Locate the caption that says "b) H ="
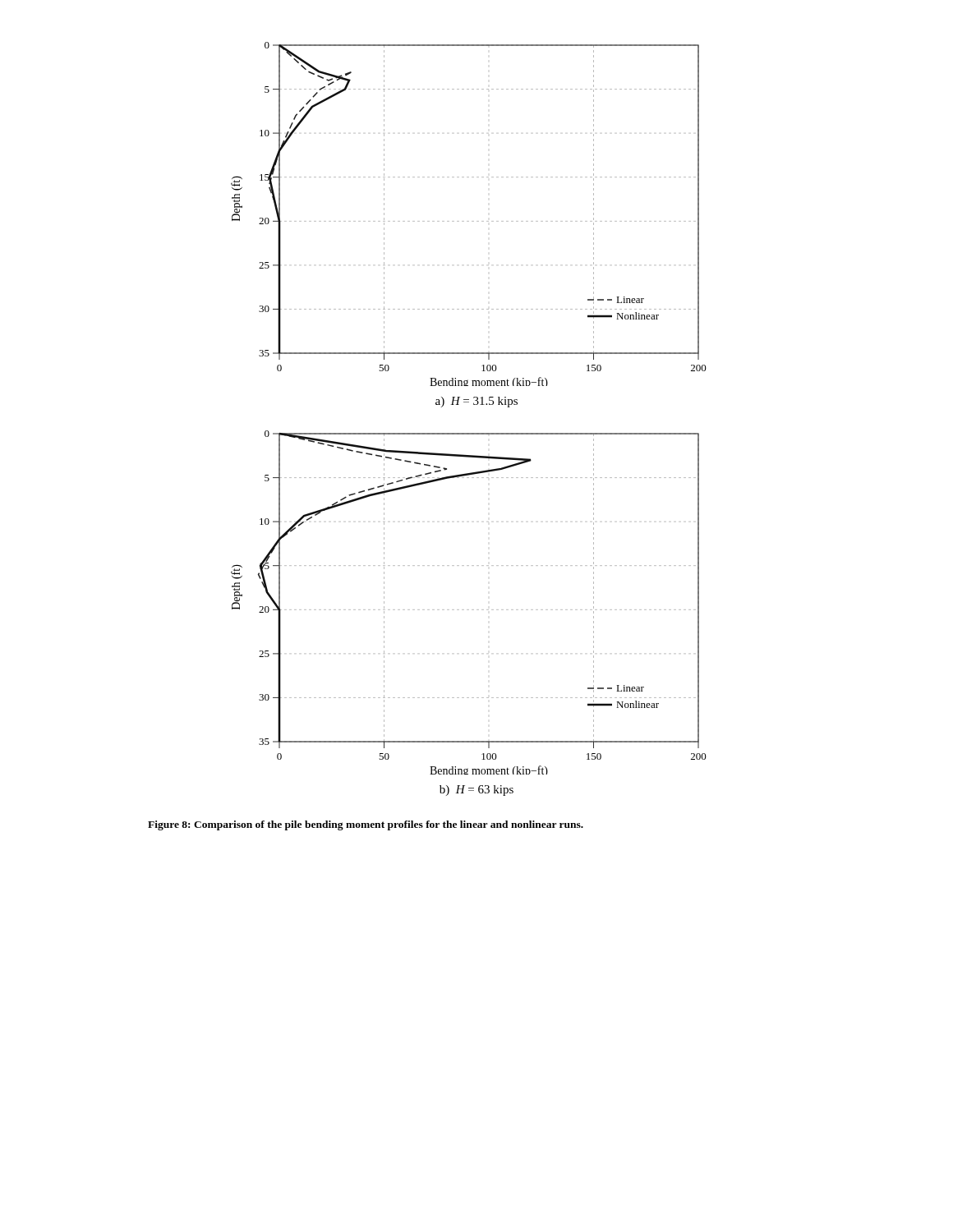 pyautogui.click(x=476, y=789)
